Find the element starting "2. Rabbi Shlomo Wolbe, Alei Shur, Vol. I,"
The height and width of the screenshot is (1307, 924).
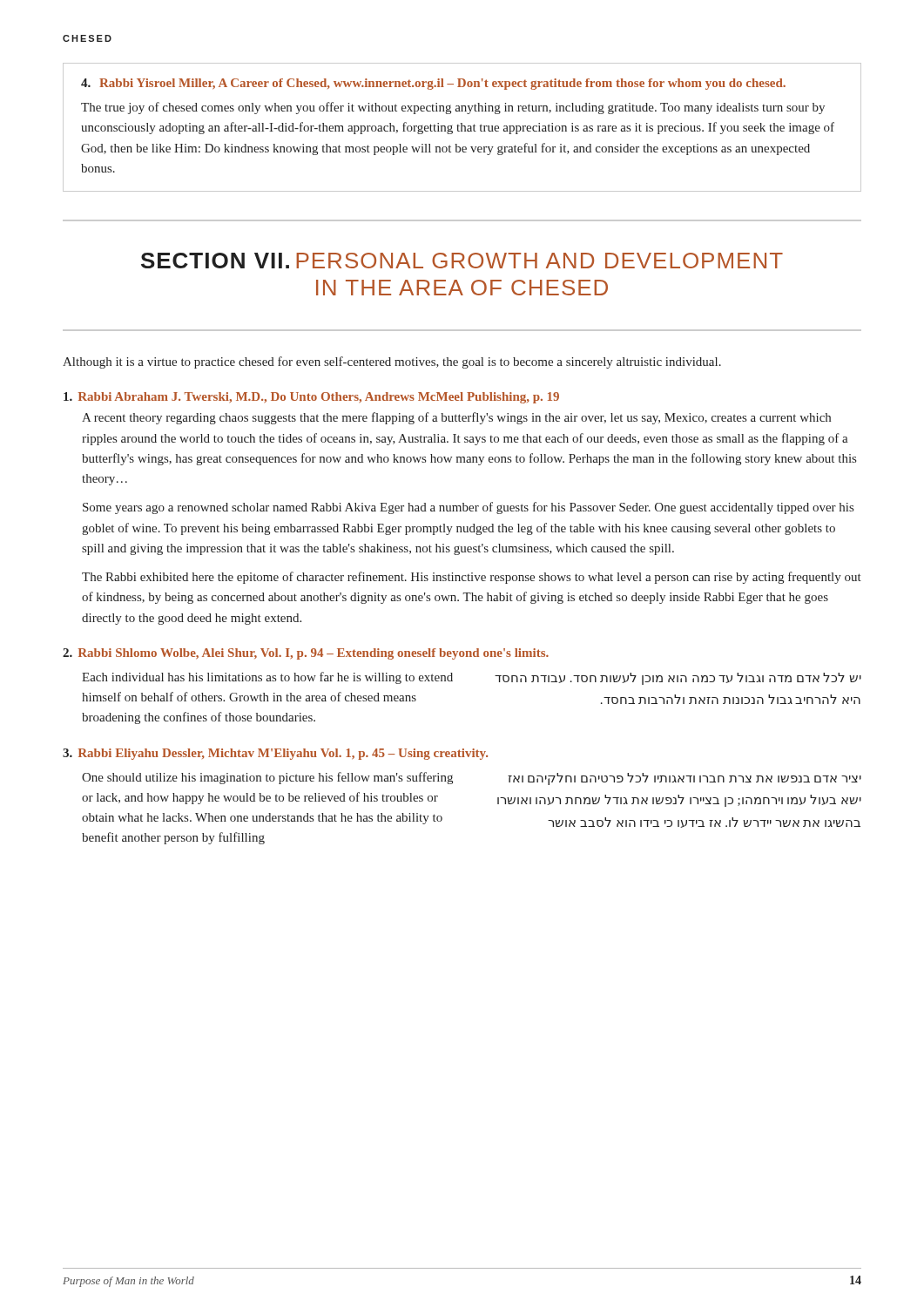point(462,687)
